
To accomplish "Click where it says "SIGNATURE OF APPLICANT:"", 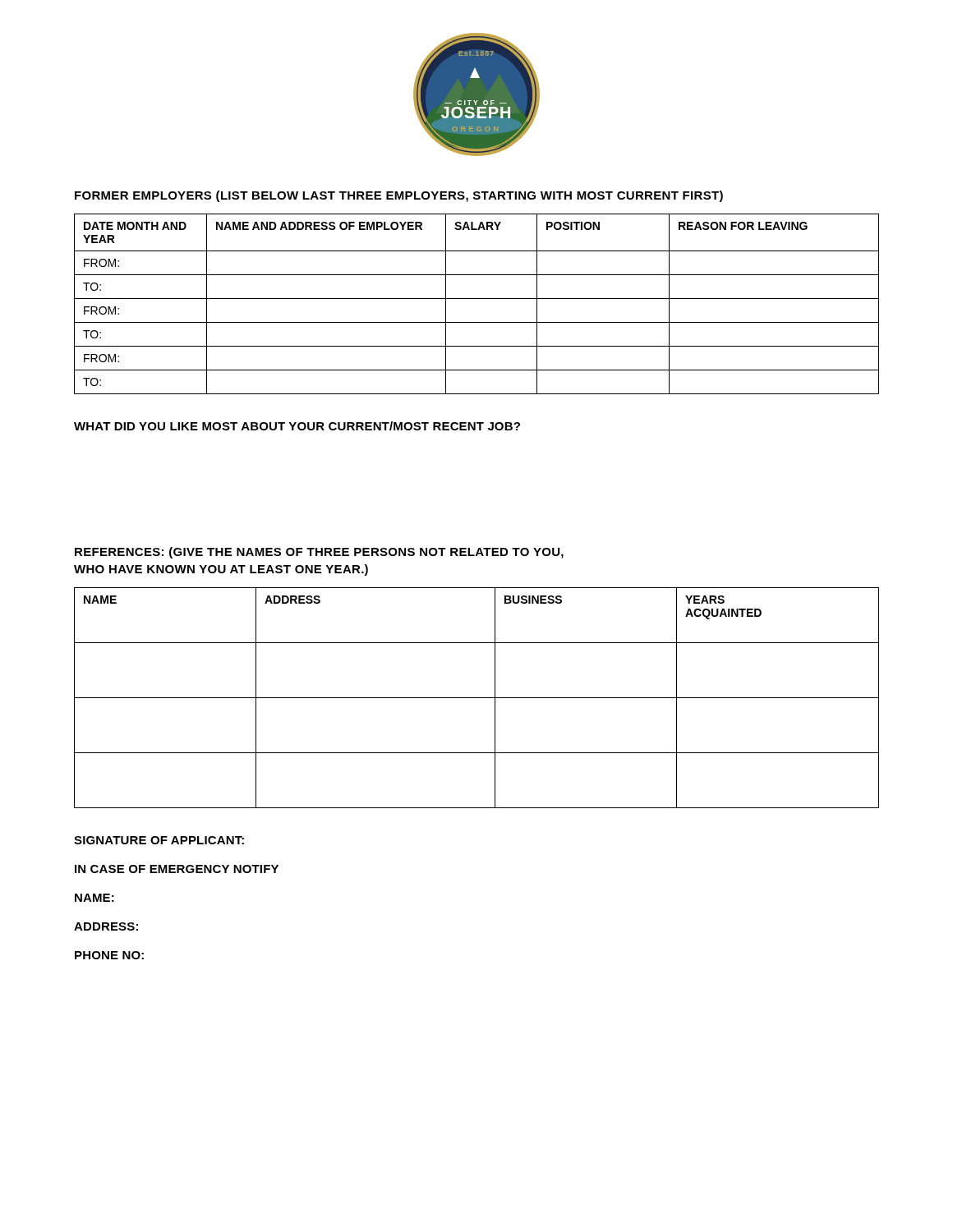I will [x=160, y=840].
